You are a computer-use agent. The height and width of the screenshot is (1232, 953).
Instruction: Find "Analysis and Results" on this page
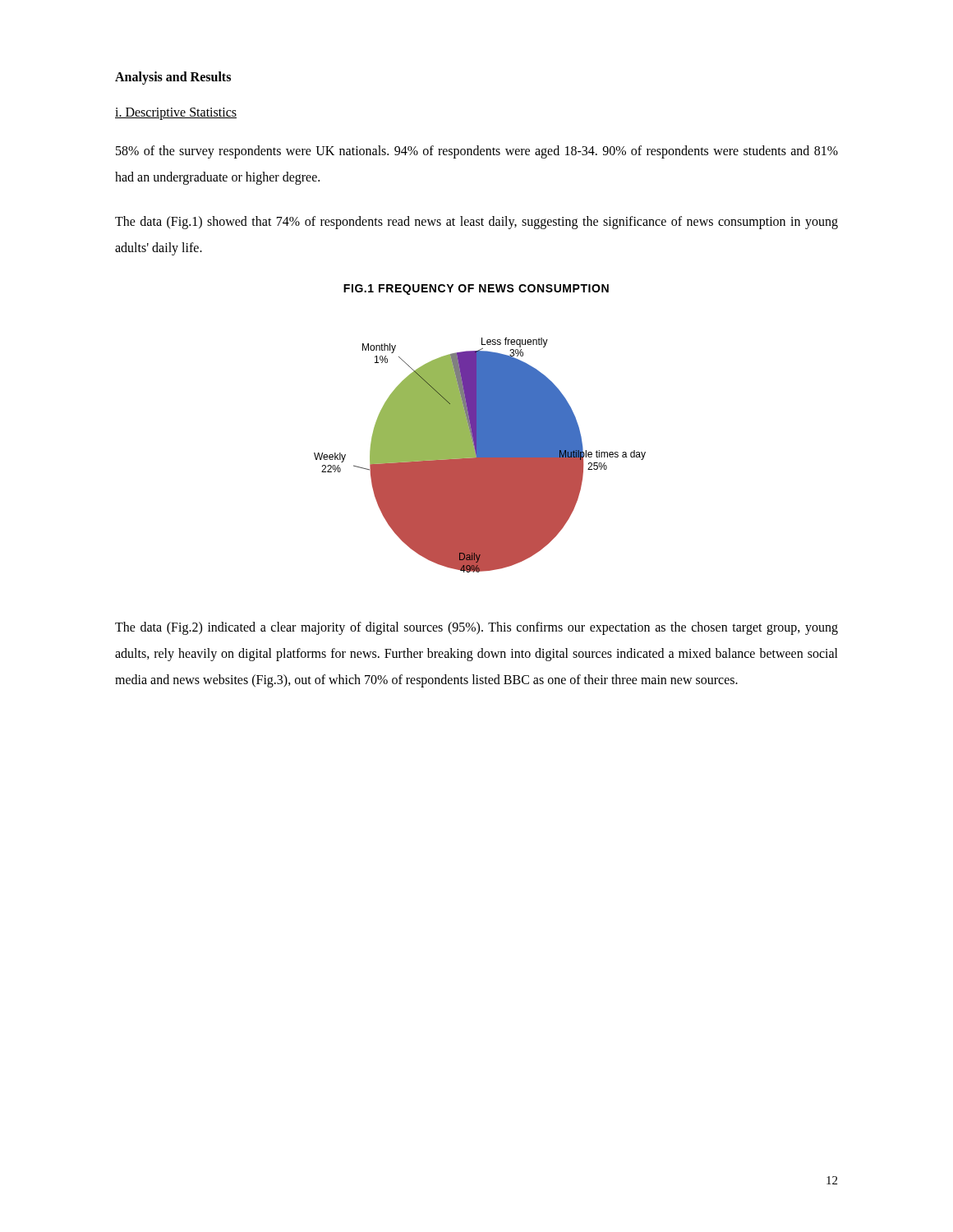point(173,77)
